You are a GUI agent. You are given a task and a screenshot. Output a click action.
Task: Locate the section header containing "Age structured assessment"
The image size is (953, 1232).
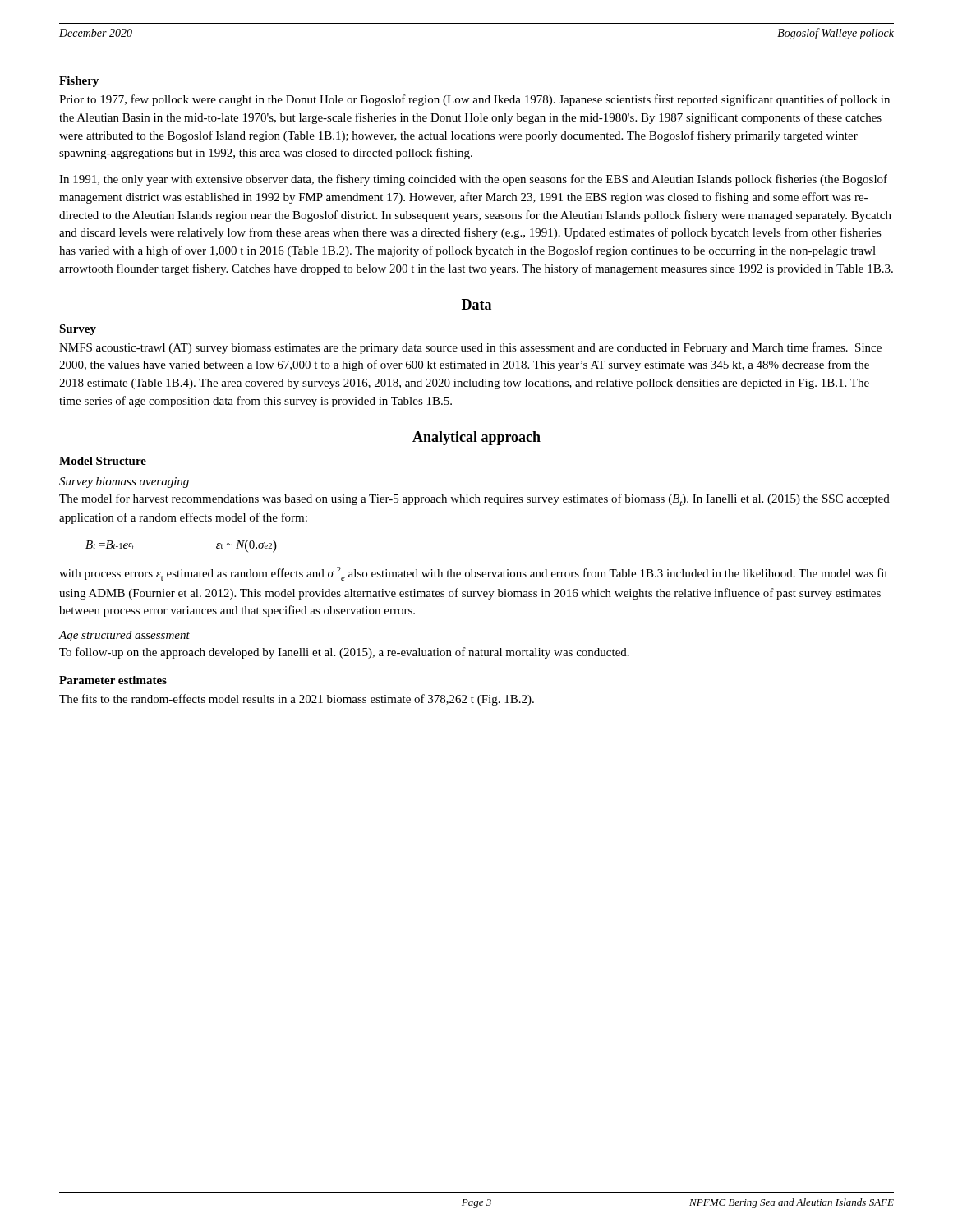click(x=124, y=635)
